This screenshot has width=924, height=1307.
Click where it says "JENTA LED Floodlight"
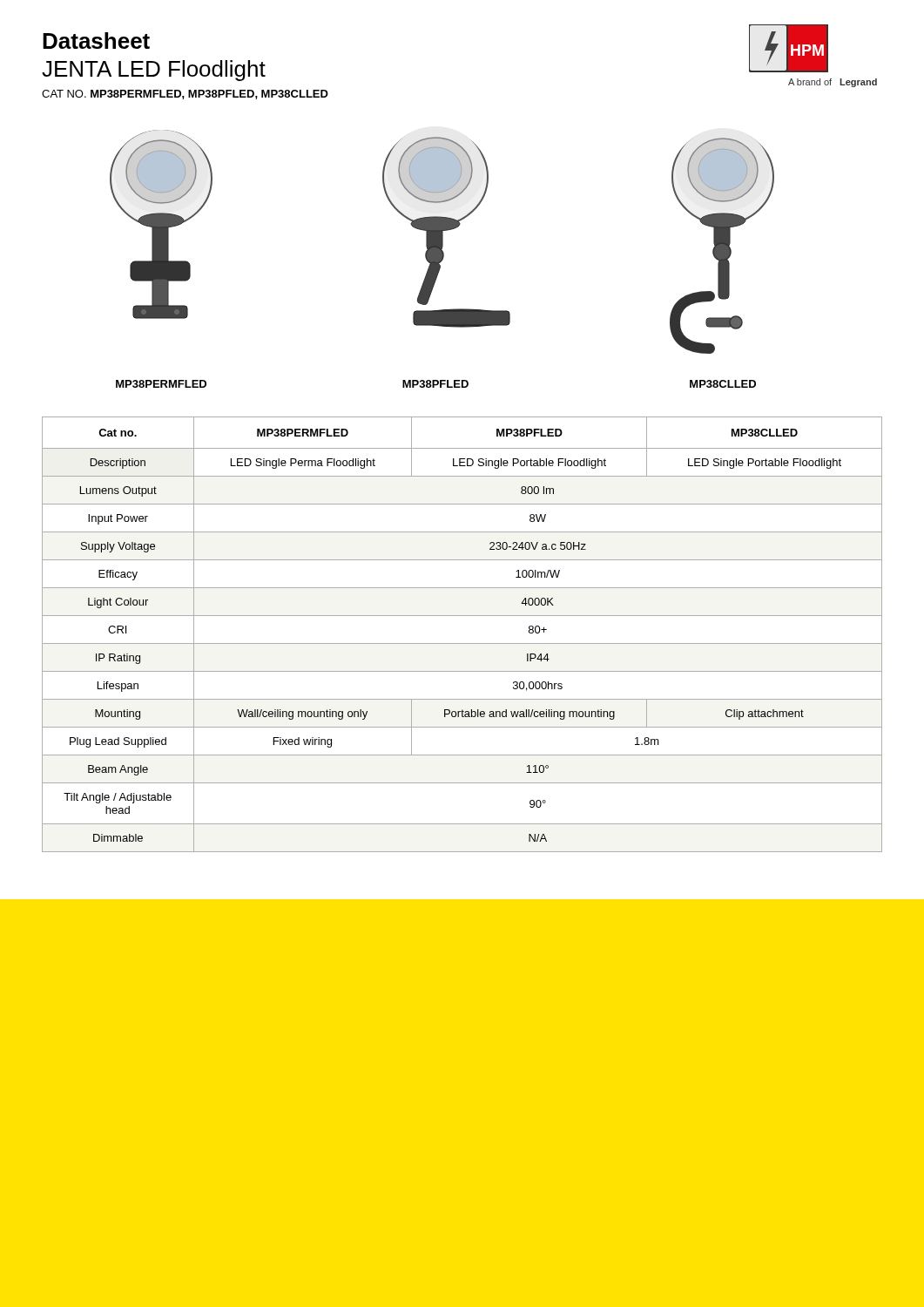[154, 69]
